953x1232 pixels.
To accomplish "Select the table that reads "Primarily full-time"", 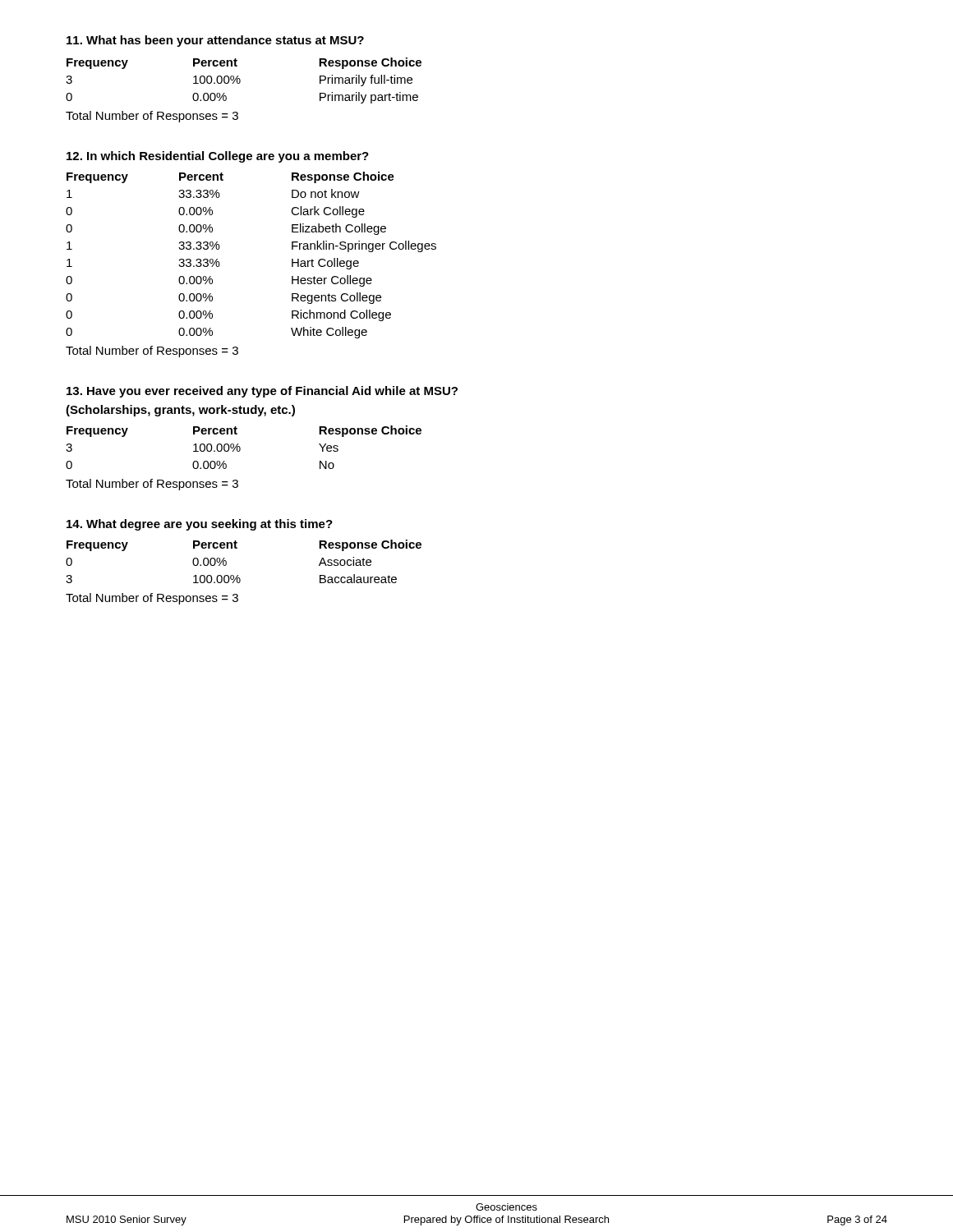I will (476, 88).
